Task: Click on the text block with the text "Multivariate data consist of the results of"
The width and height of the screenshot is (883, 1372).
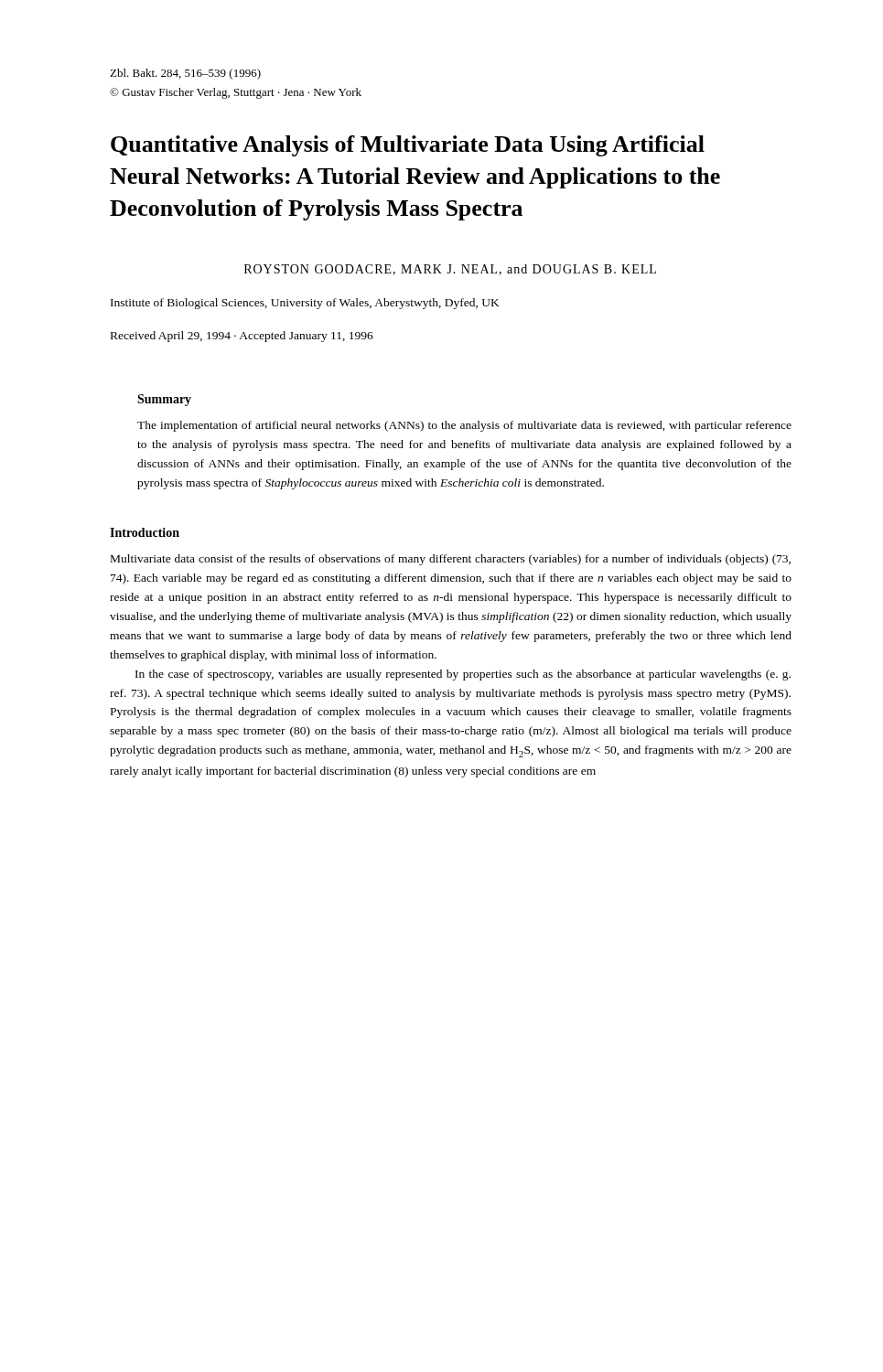Action: (x=451, y=666)
